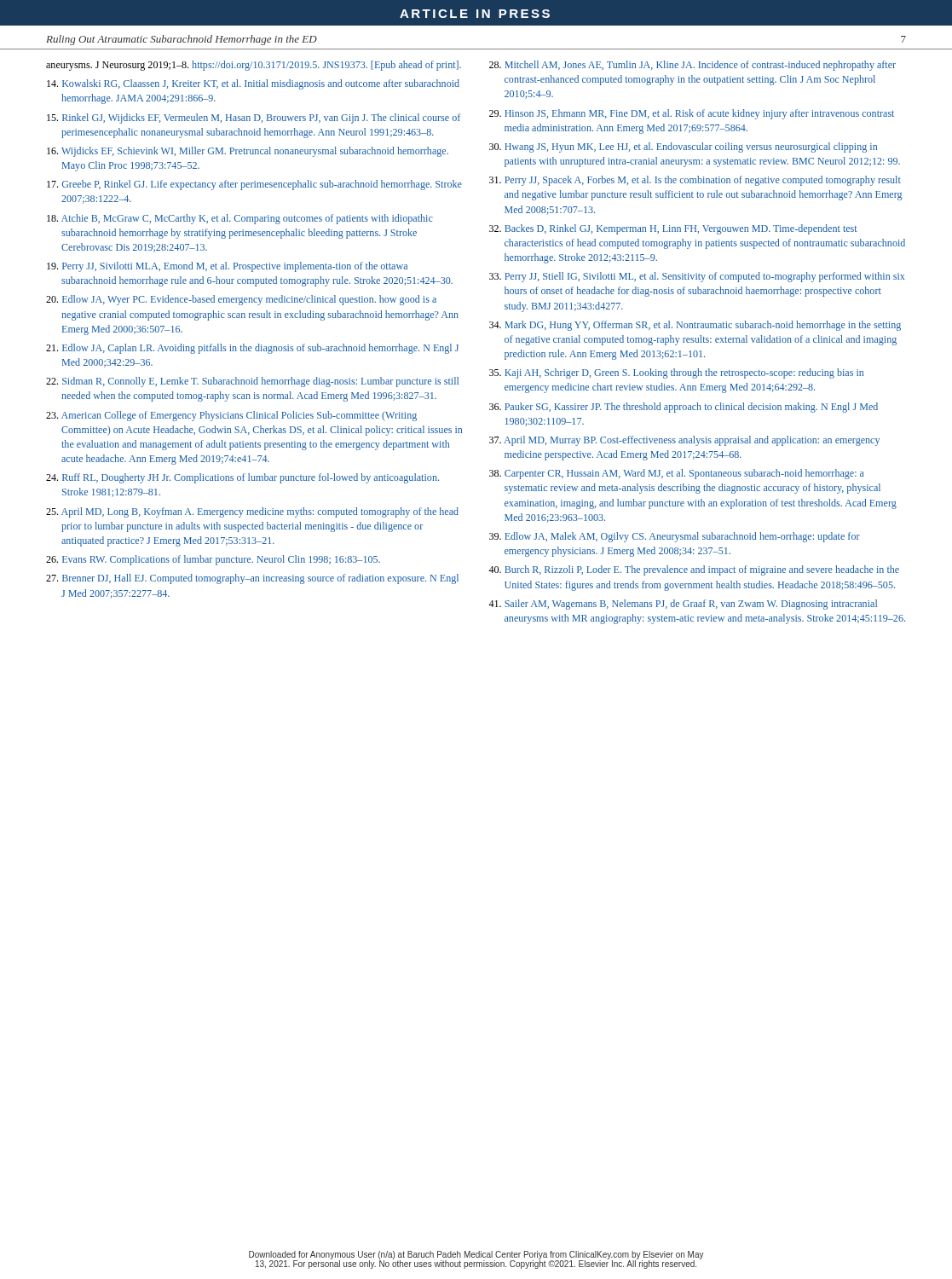Select the text starting "31. Perry JJ,"

(695, 195)
